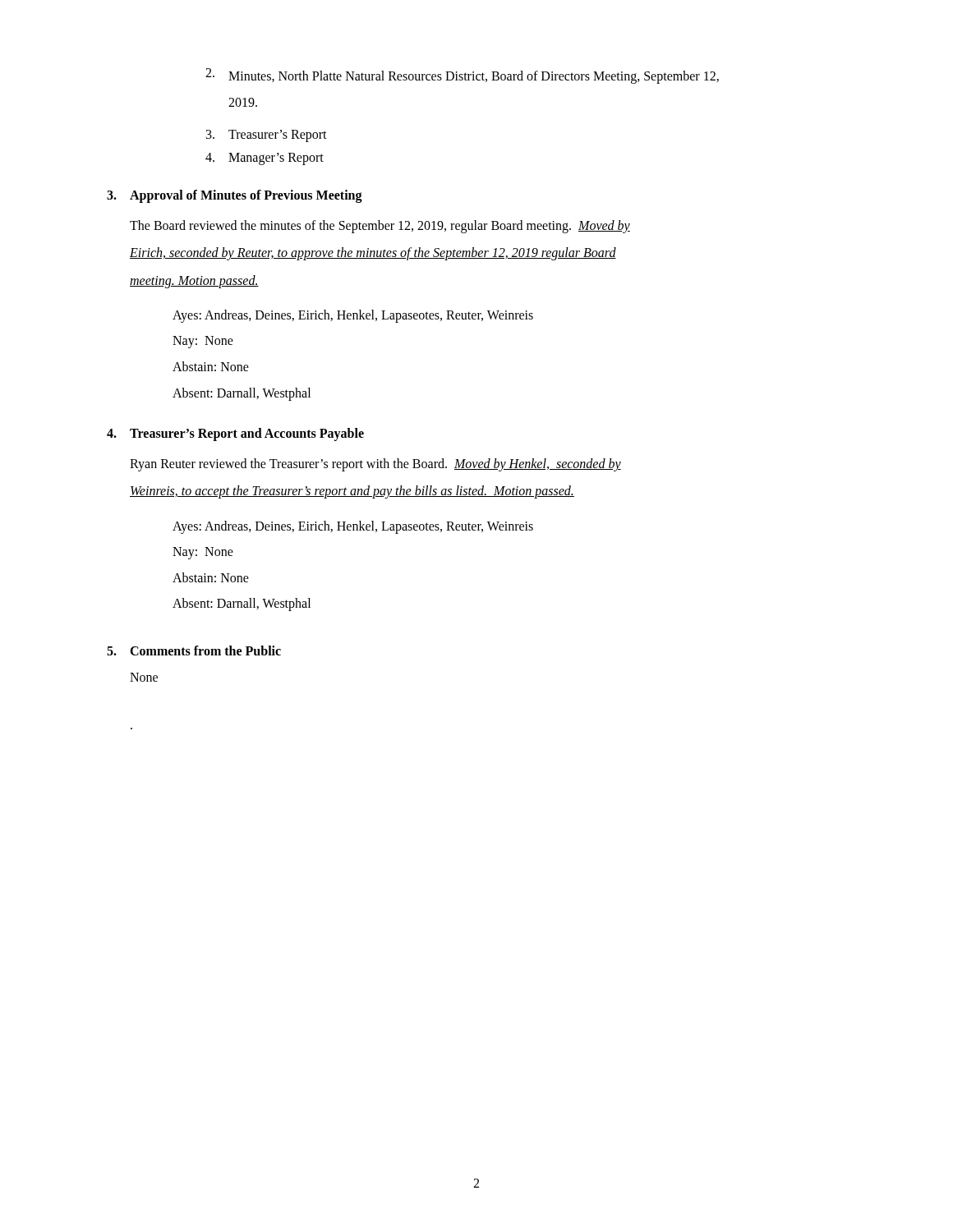Click on the block starting "Ryan Reuter reviewed"
The image size is (953, 1232).
(377, 464)
